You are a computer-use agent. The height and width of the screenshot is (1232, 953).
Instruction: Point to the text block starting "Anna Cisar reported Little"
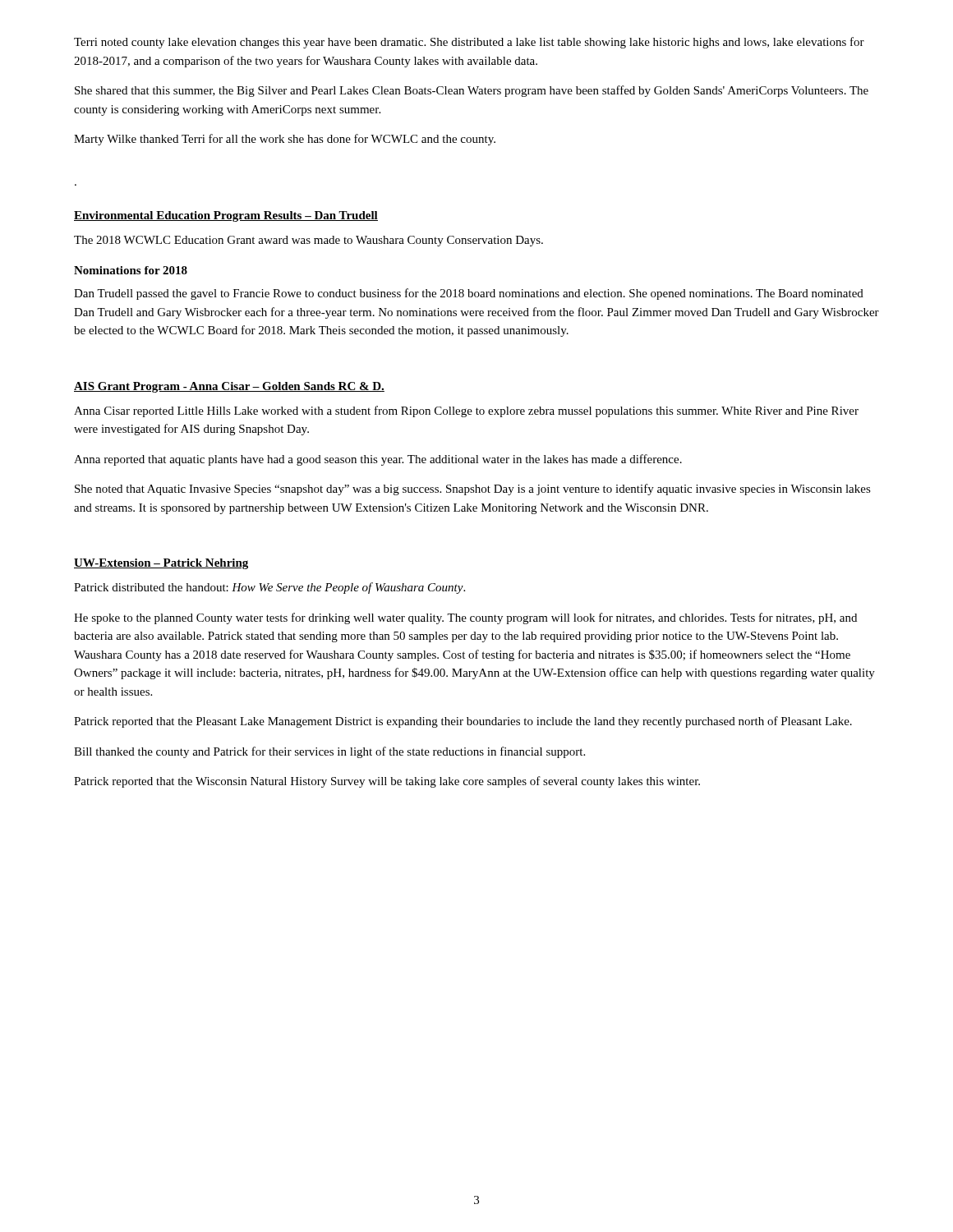tap(466, 419)
